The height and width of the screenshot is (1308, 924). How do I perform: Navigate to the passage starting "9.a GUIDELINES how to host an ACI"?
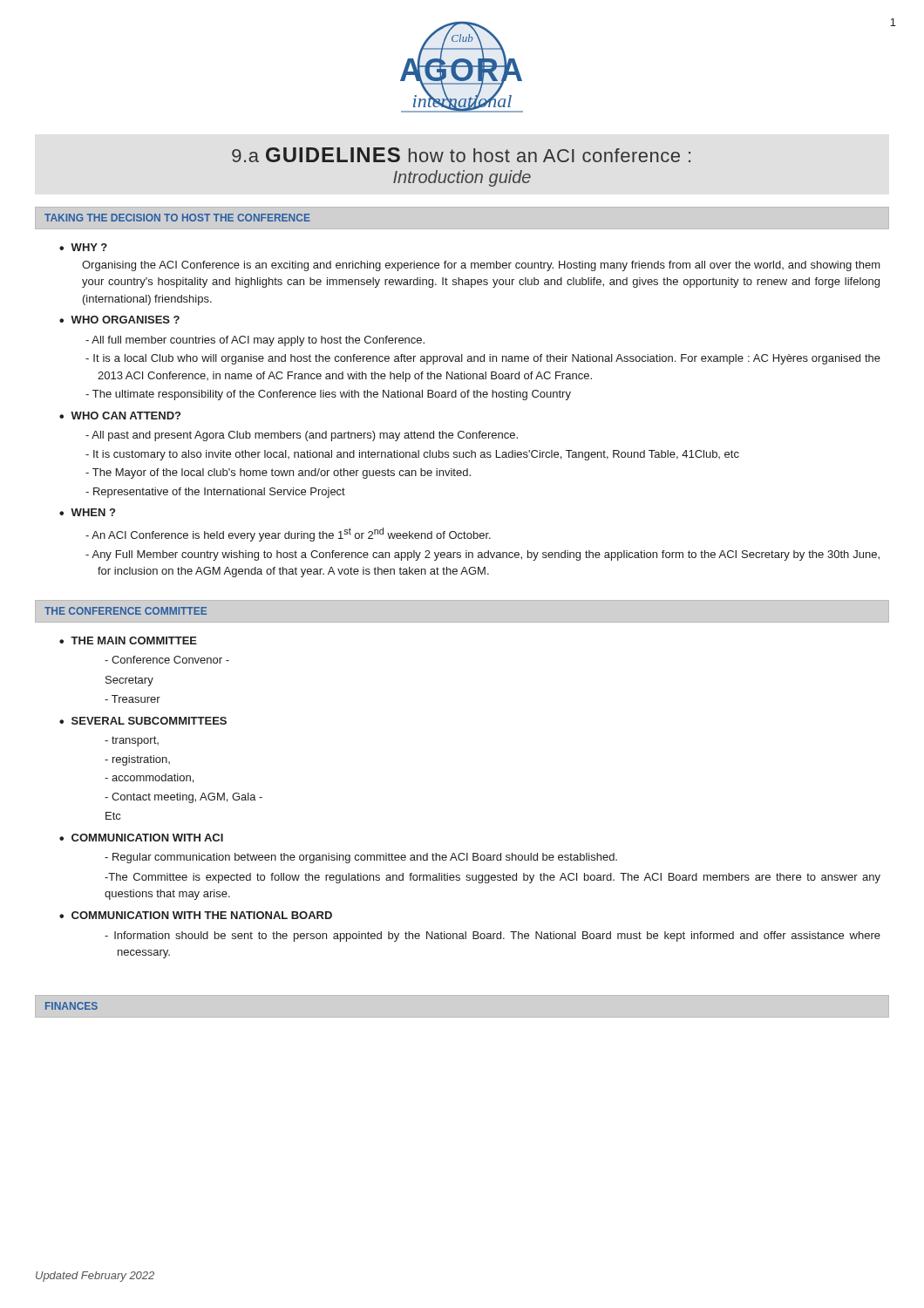click(x=462, y=165)
